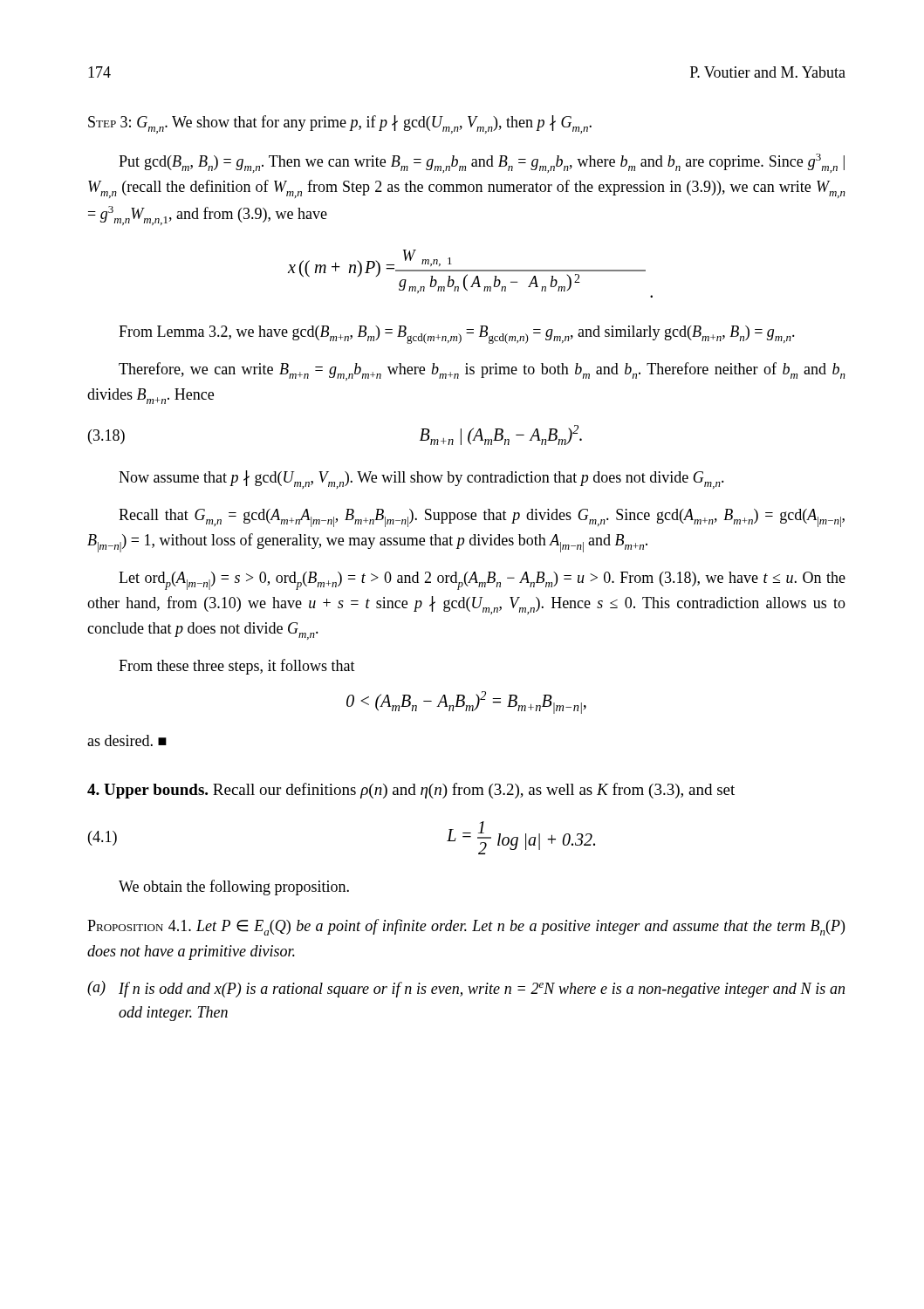Point to the block beginning "Put gcd(Bm, Bn) ="
This screenshot has width=924, height=1309.
pyautogui.click(x=466, y=188)
